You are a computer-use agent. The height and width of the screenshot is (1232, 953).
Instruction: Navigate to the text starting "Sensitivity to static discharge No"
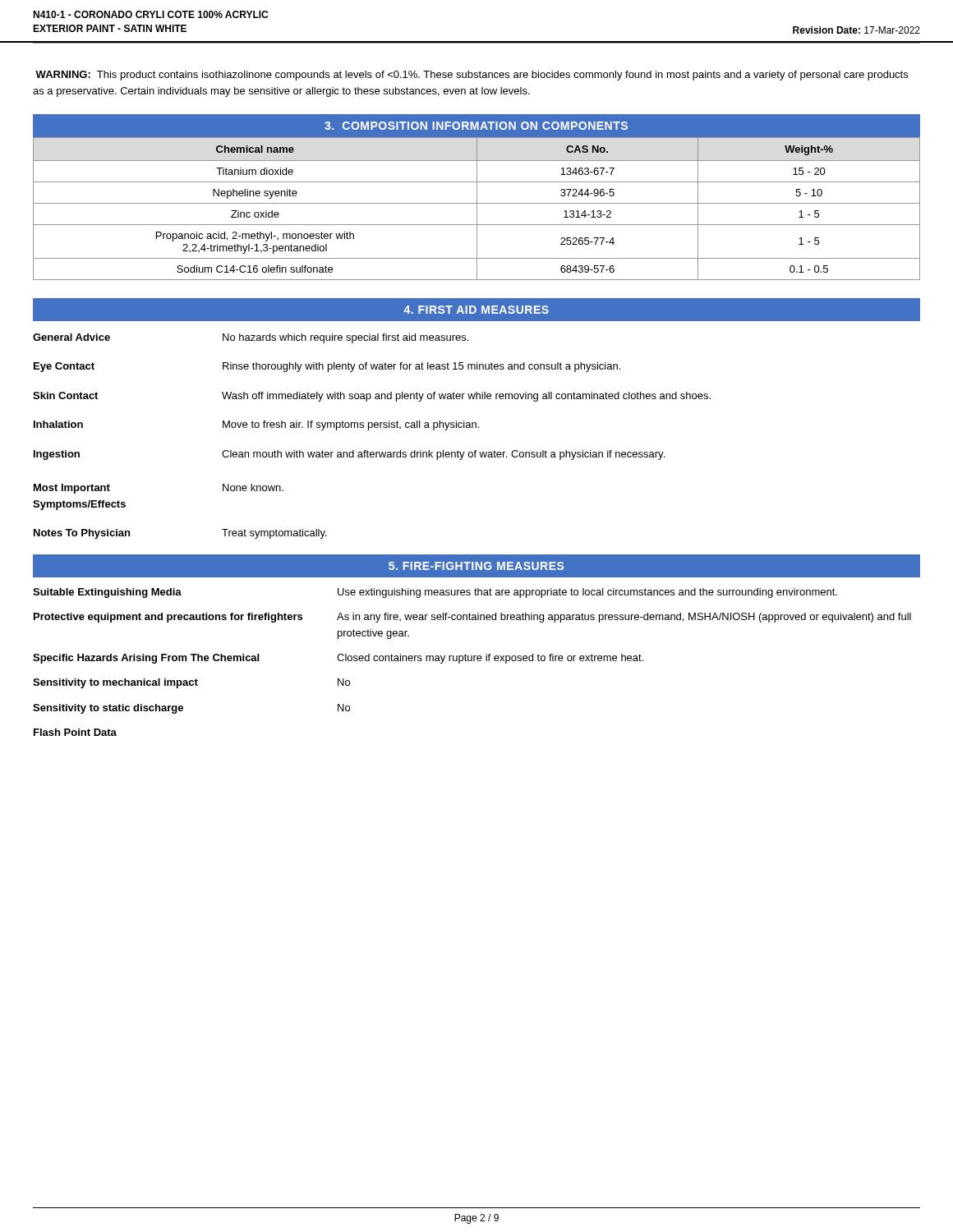click(x=105, y=708)
